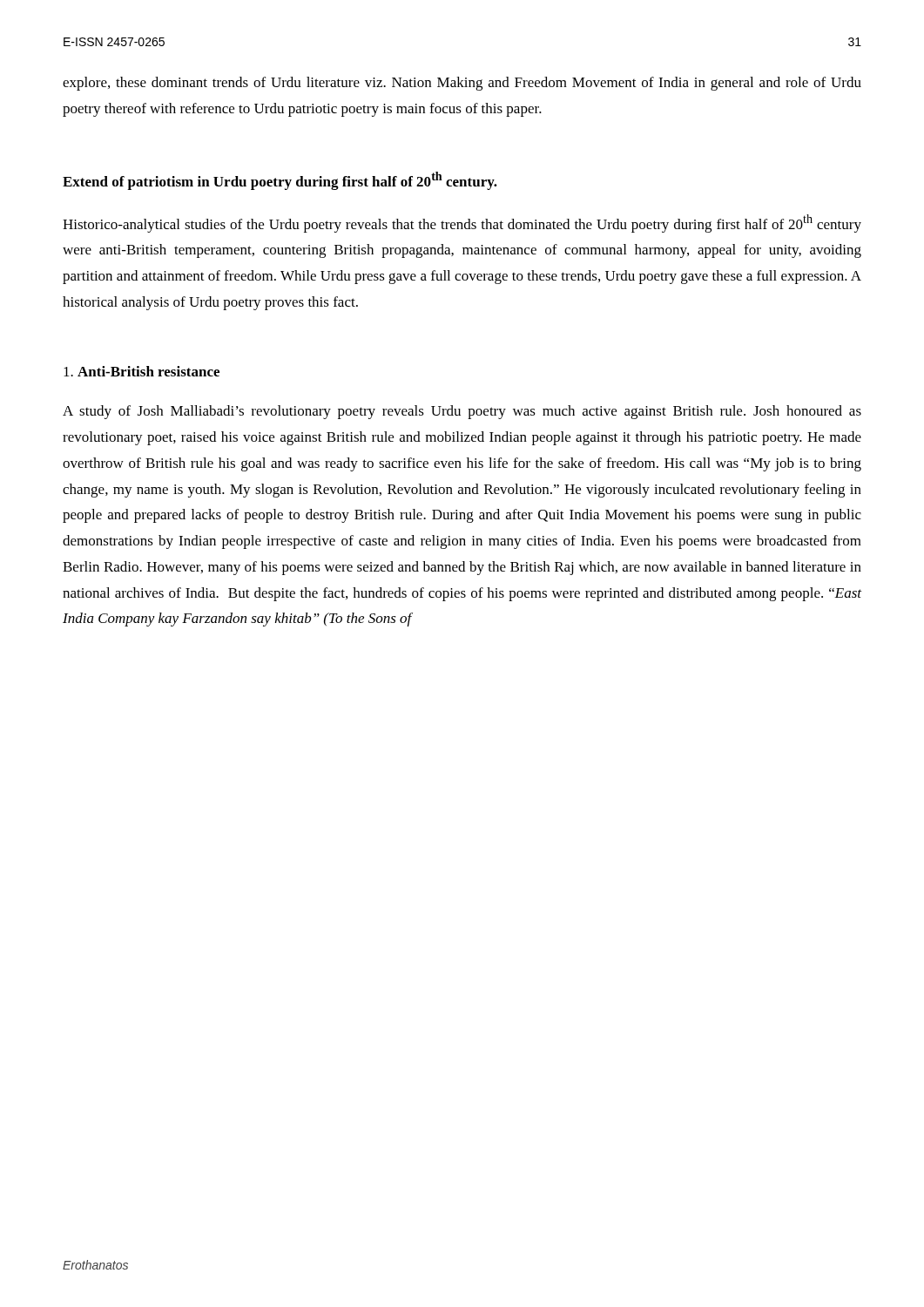Image resolution: width=924 pixels, height=1307 pixels.
Task: Navigate to the block starting "A study of Josh Malliabadi’s"
Action: coord(462,515)
